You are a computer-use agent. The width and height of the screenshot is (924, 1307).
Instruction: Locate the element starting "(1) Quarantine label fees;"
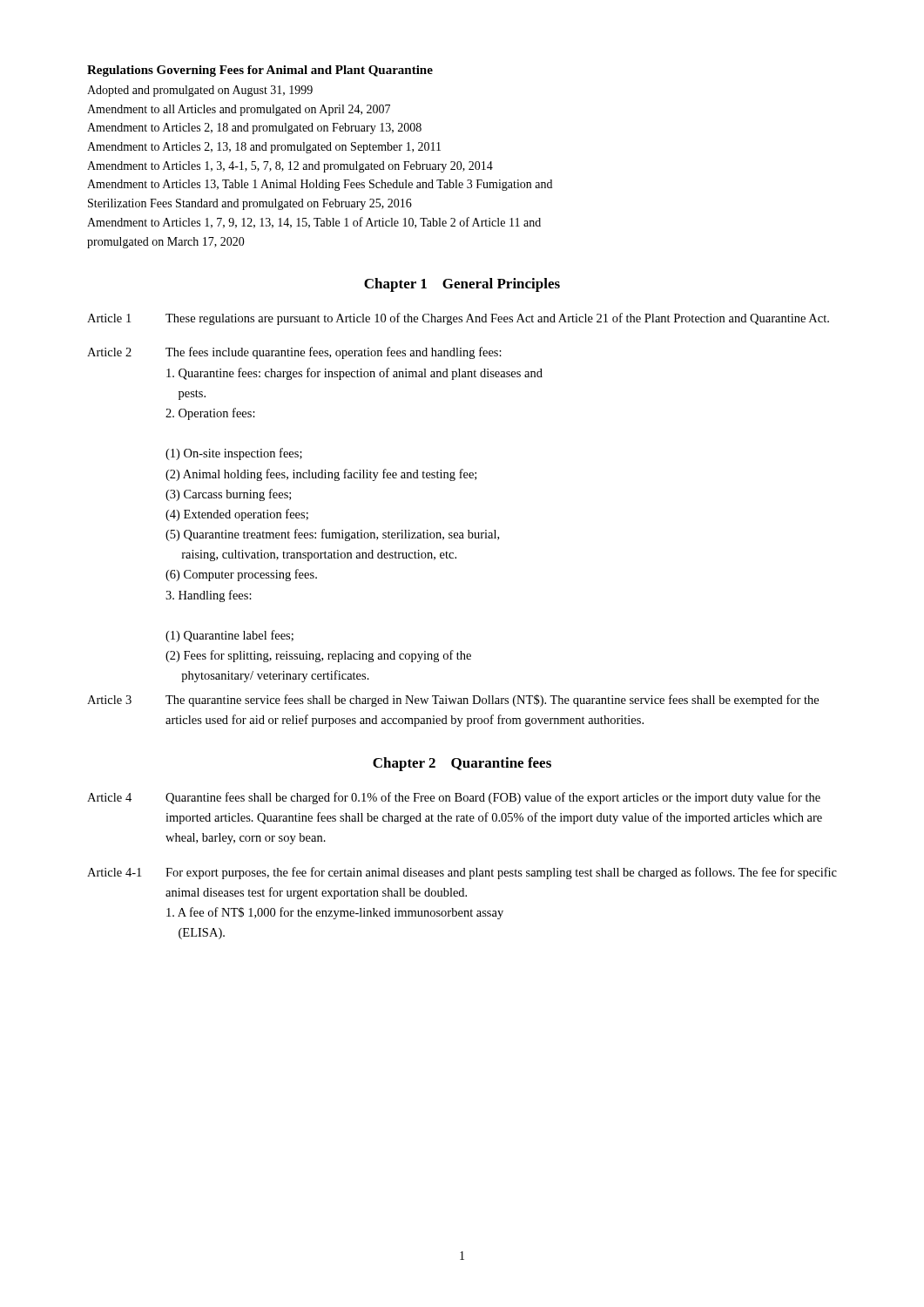pyautogui.click(x=230, y=635)
